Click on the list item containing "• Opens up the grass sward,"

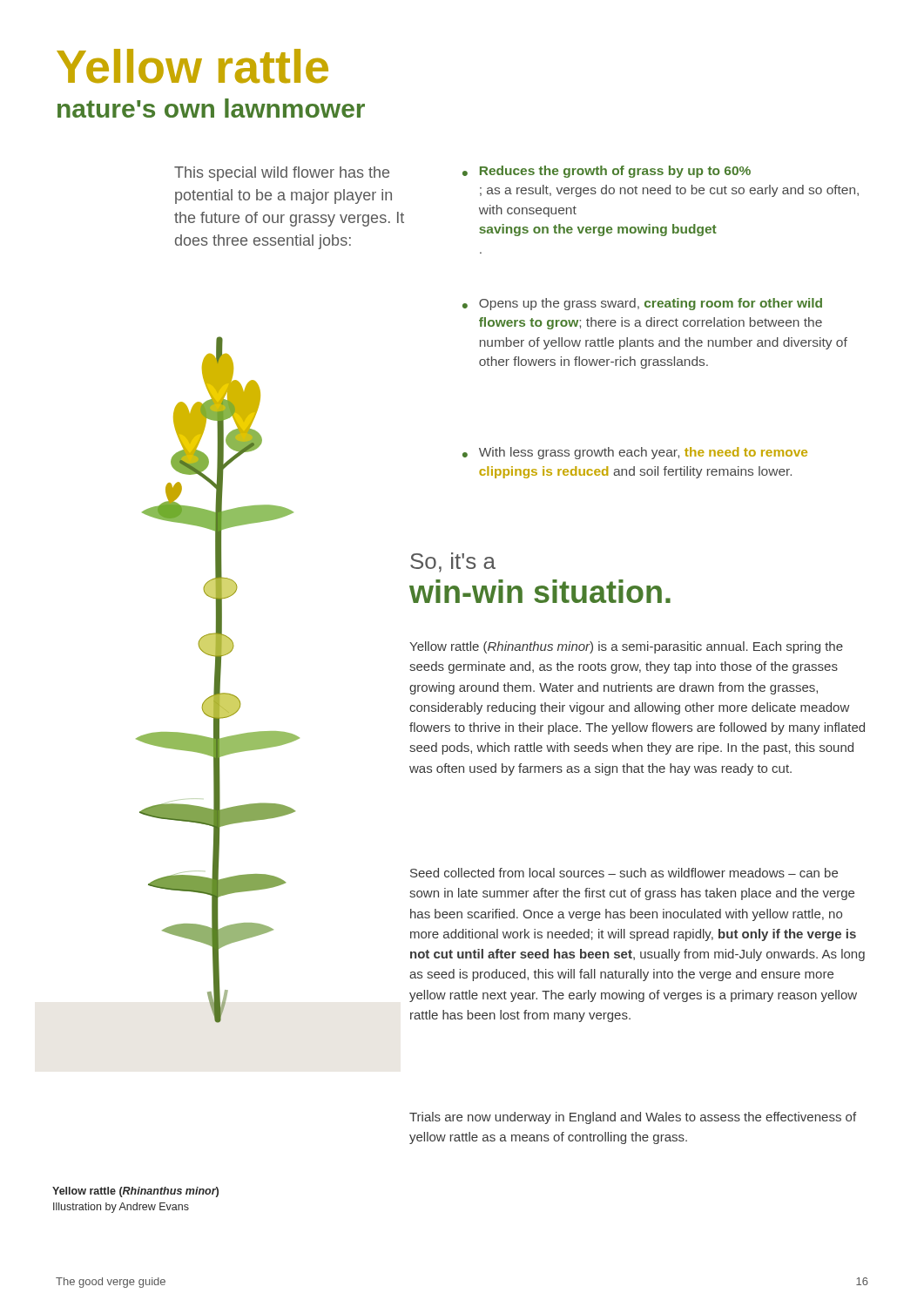665,333
